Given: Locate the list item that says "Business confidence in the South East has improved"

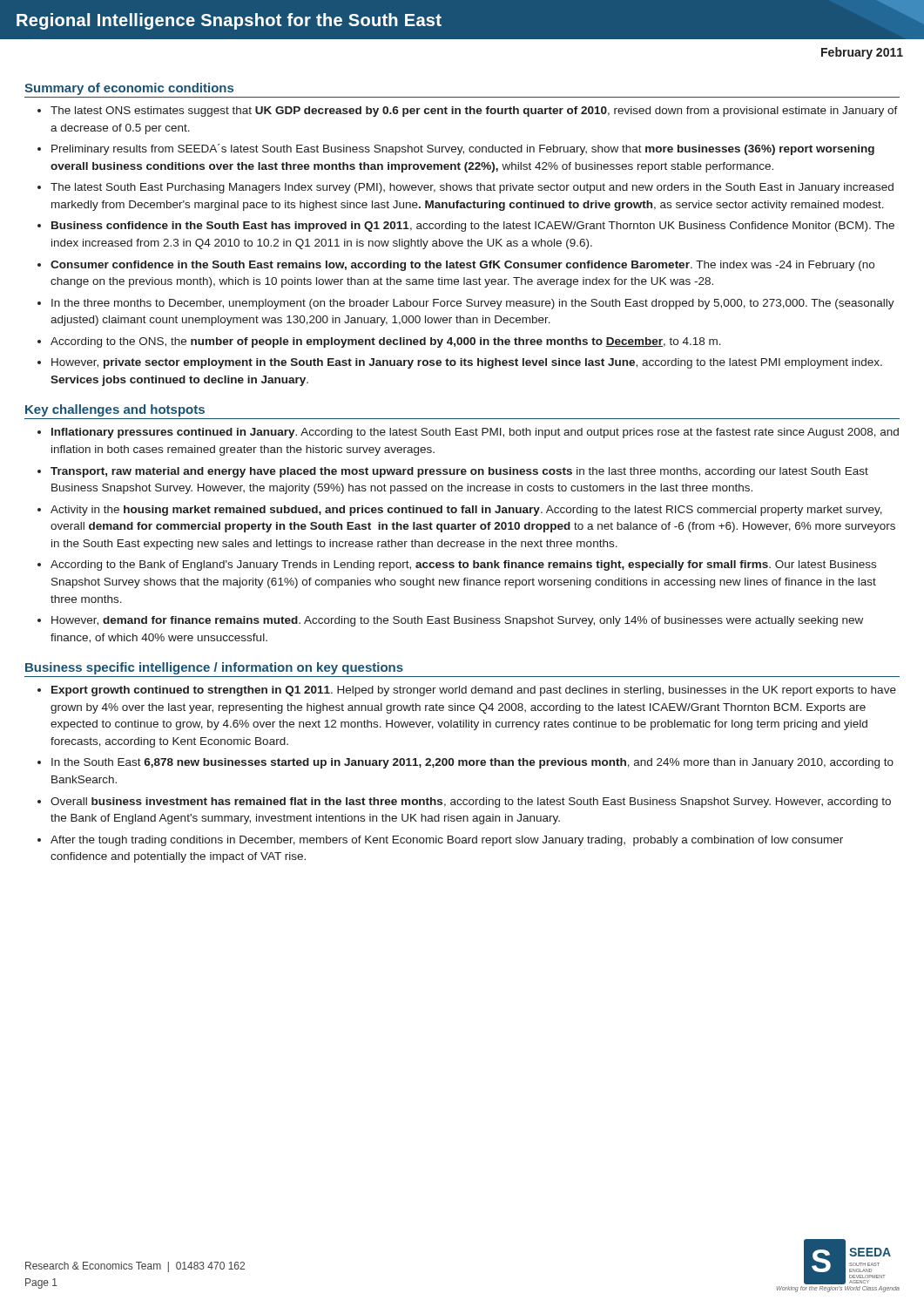Looking at the screenshot, I should coord(473,234).
